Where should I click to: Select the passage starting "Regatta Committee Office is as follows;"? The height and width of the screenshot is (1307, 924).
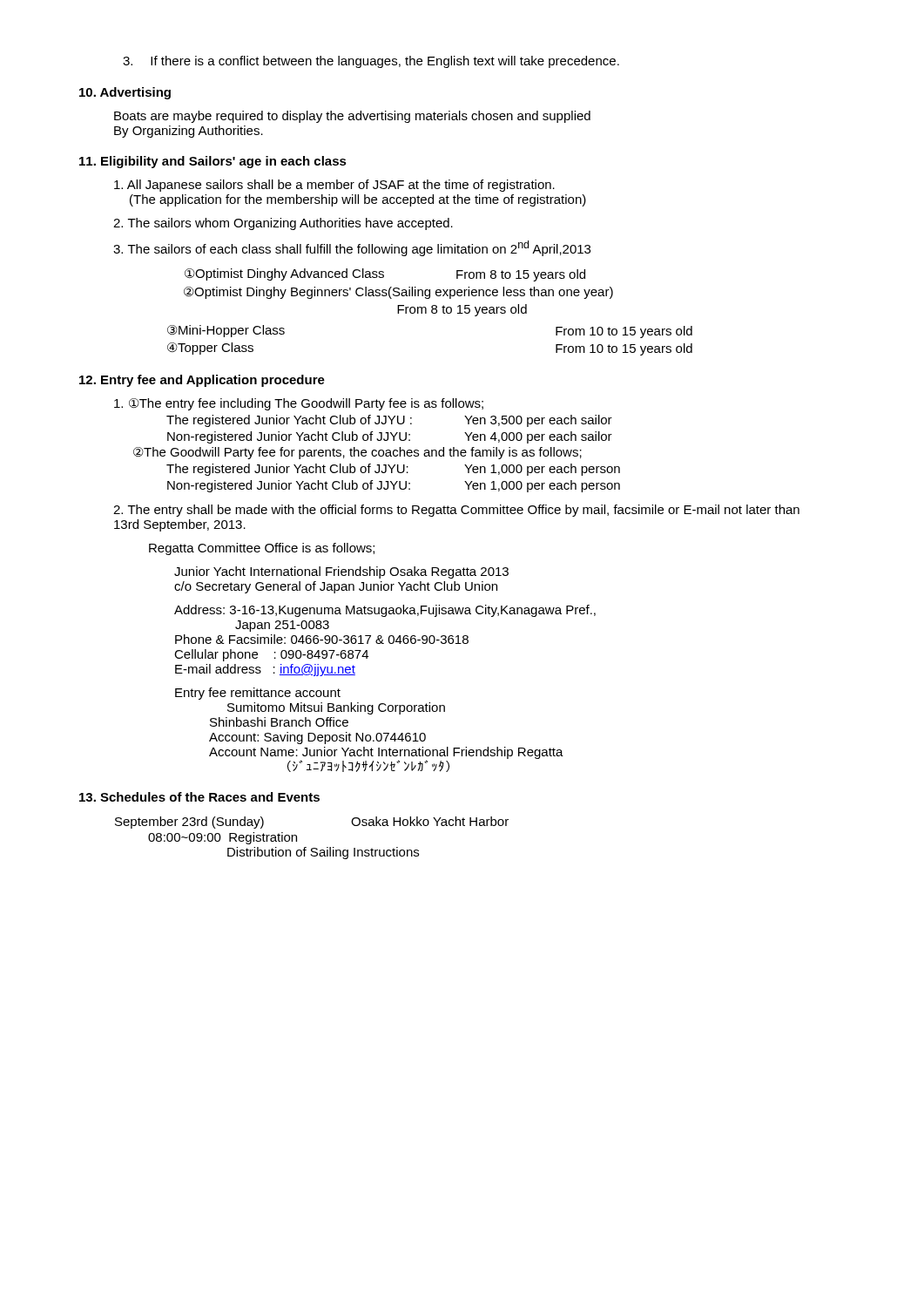pos(262,548)
